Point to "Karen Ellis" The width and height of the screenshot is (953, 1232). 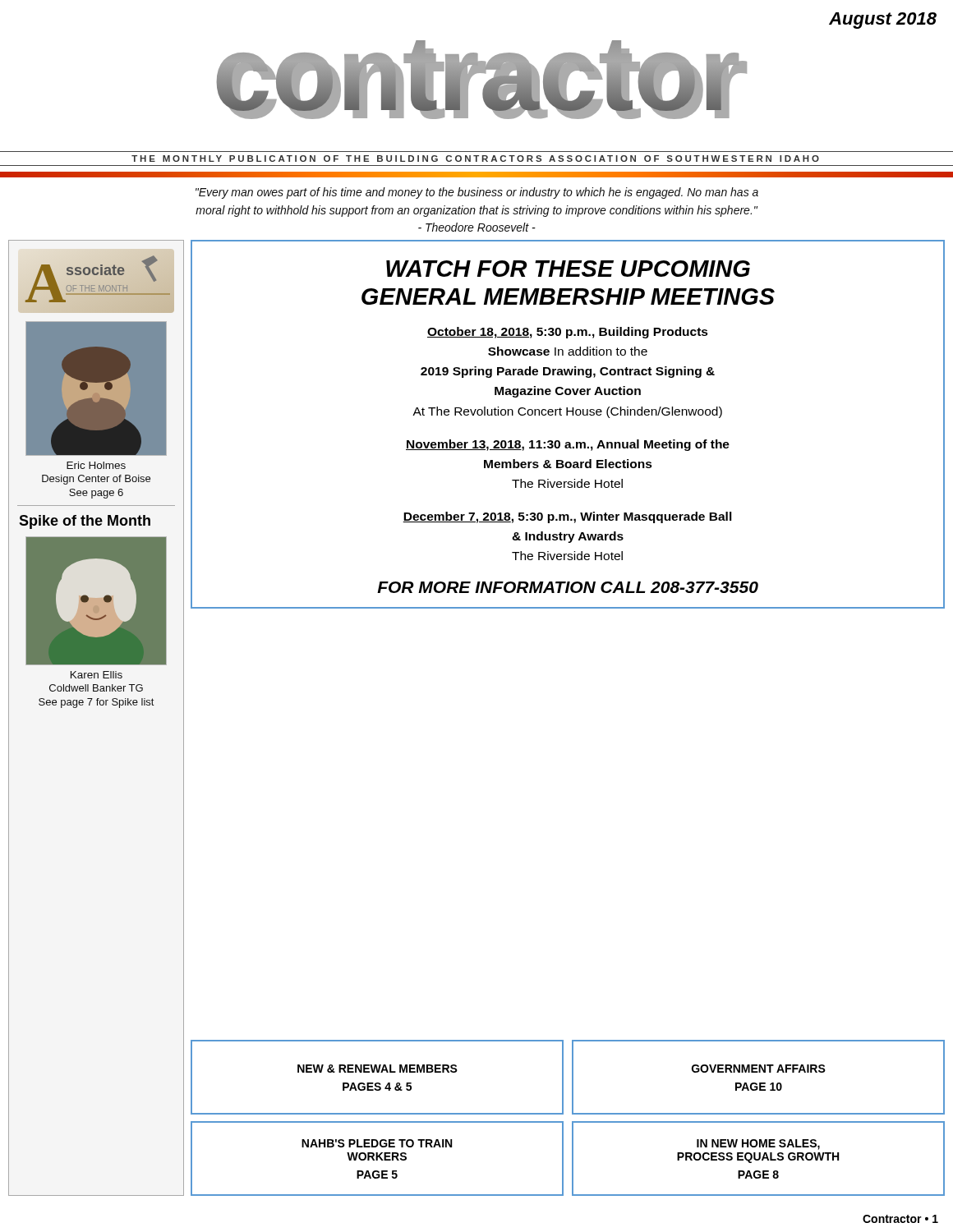coord(96,675)
